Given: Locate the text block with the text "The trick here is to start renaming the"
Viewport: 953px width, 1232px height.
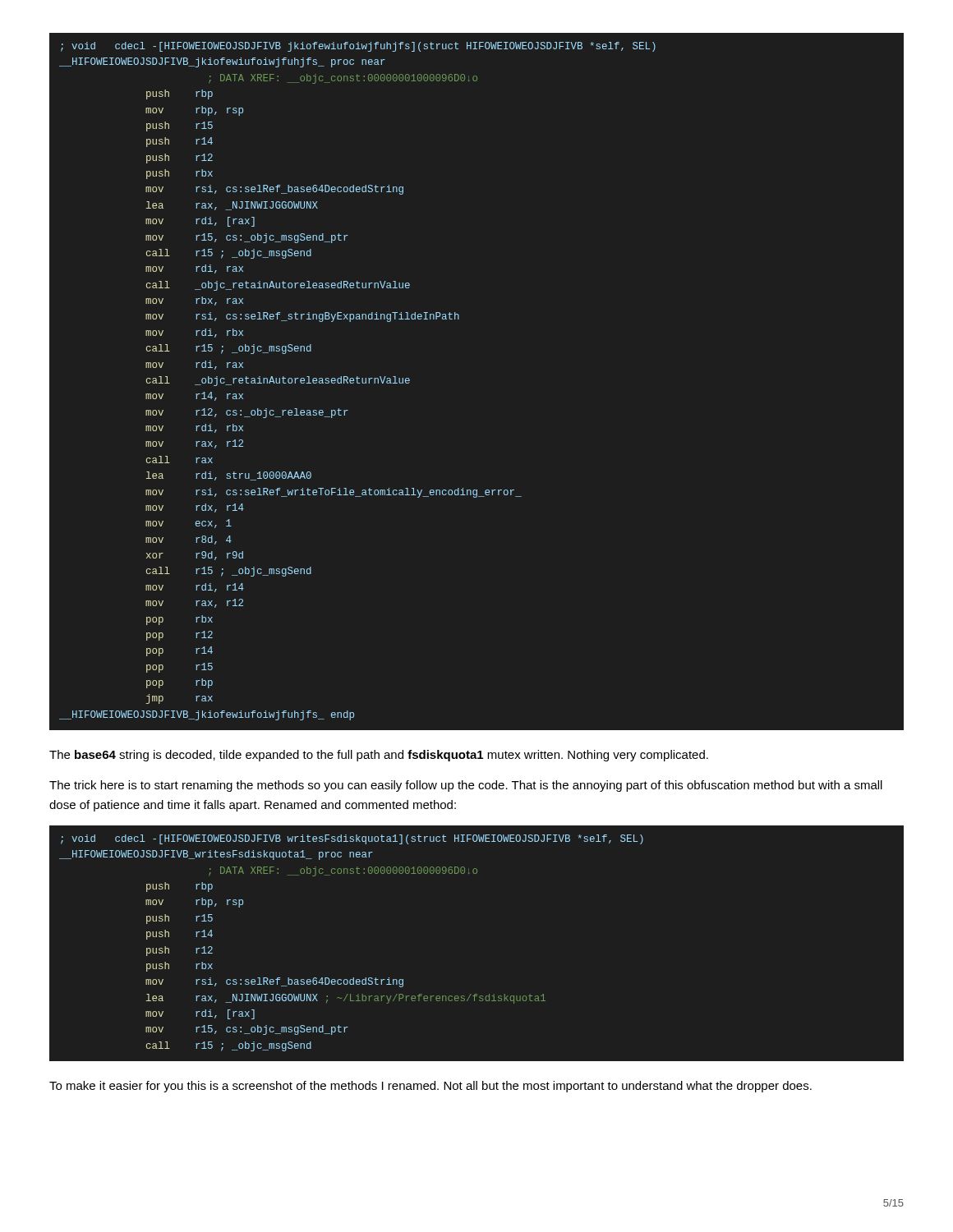Looking at the screenshot, I should (x=466, y=795).
